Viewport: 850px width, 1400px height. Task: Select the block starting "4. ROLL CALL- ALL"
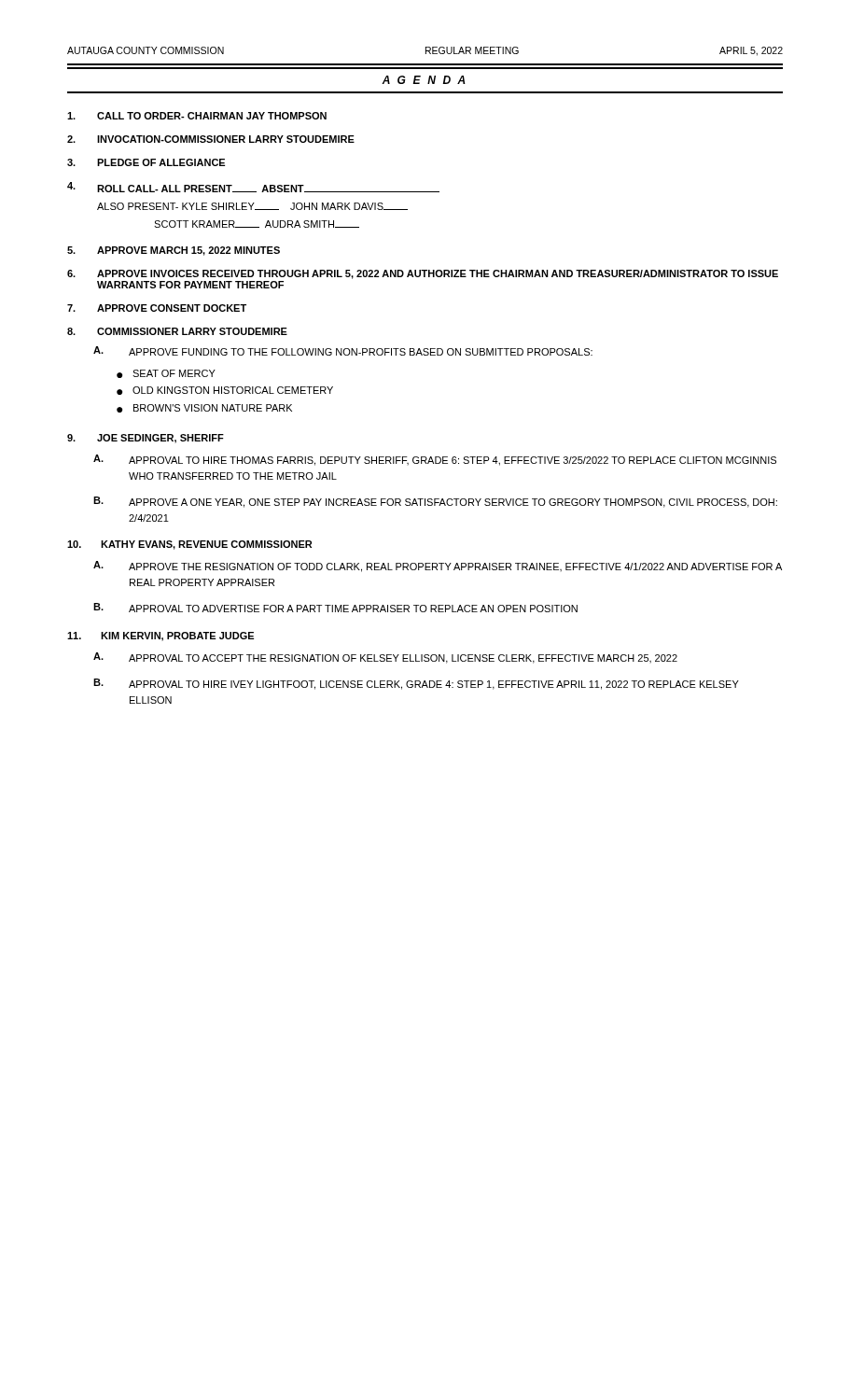point(253,206)
